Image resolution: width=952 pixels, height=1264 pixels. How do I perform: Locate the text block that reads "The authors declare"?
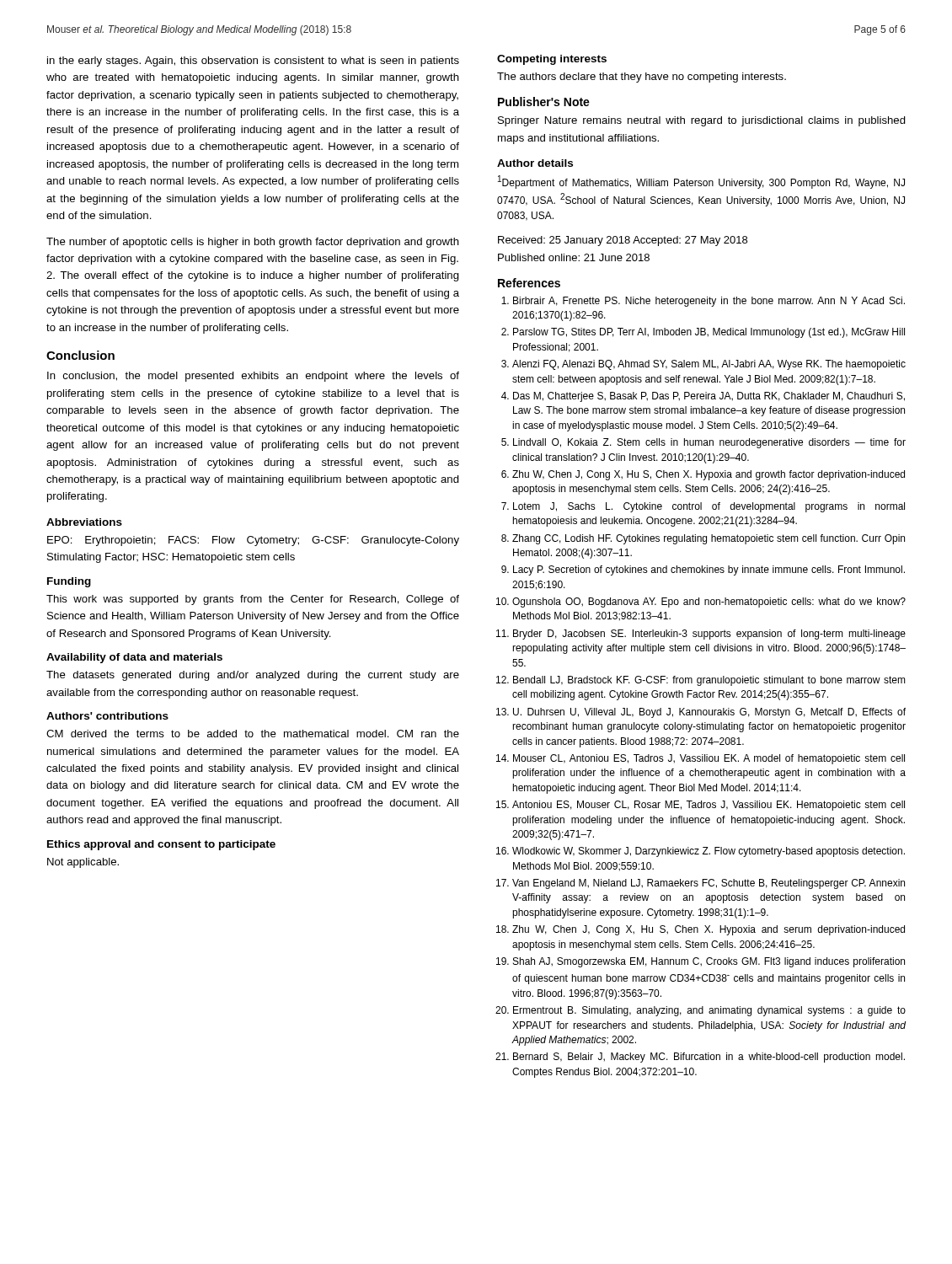701,77
